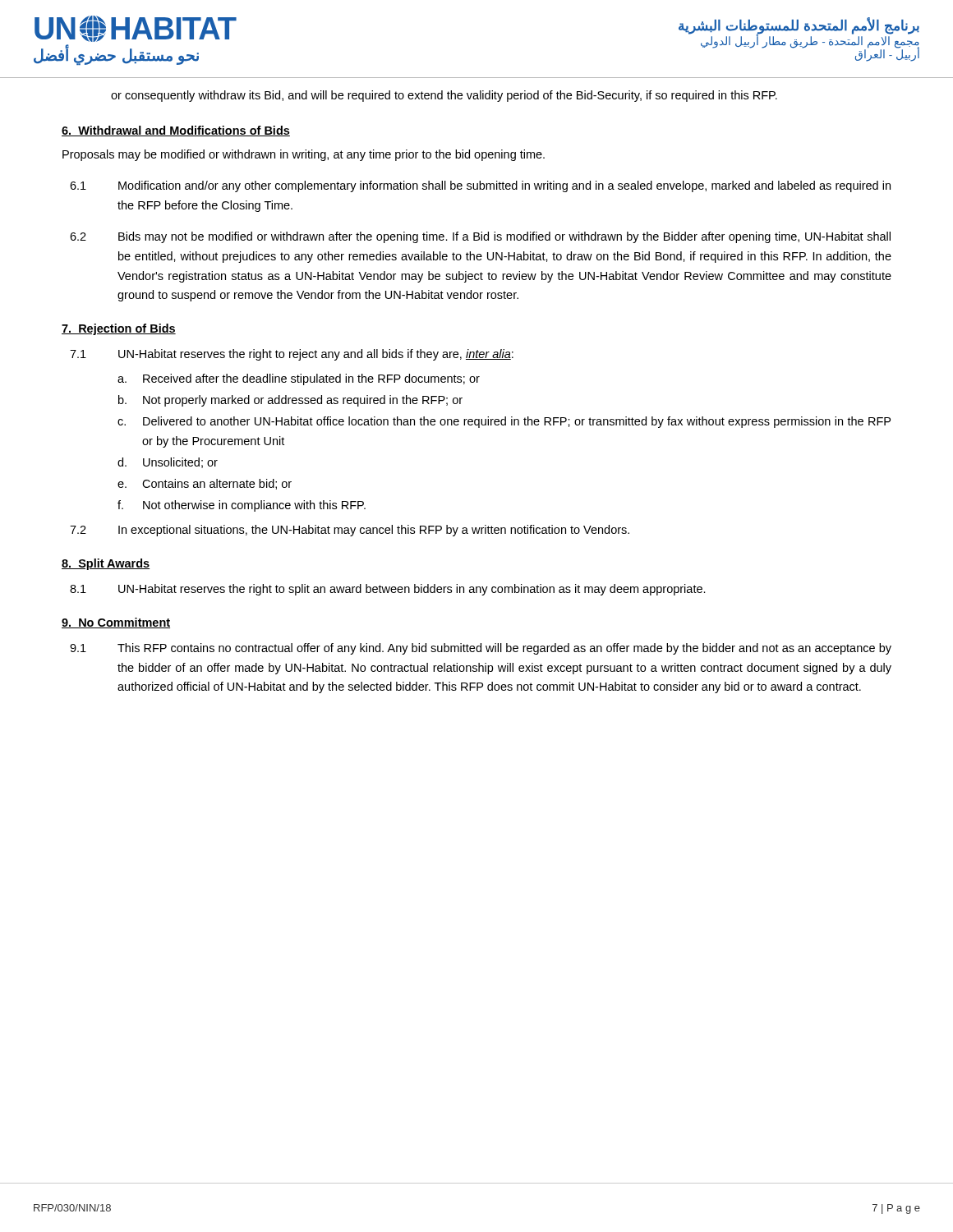Locate the text starting "6.2 Bids may not be modified"
This screenshot has width=953, height=1232.
point(476,267)
